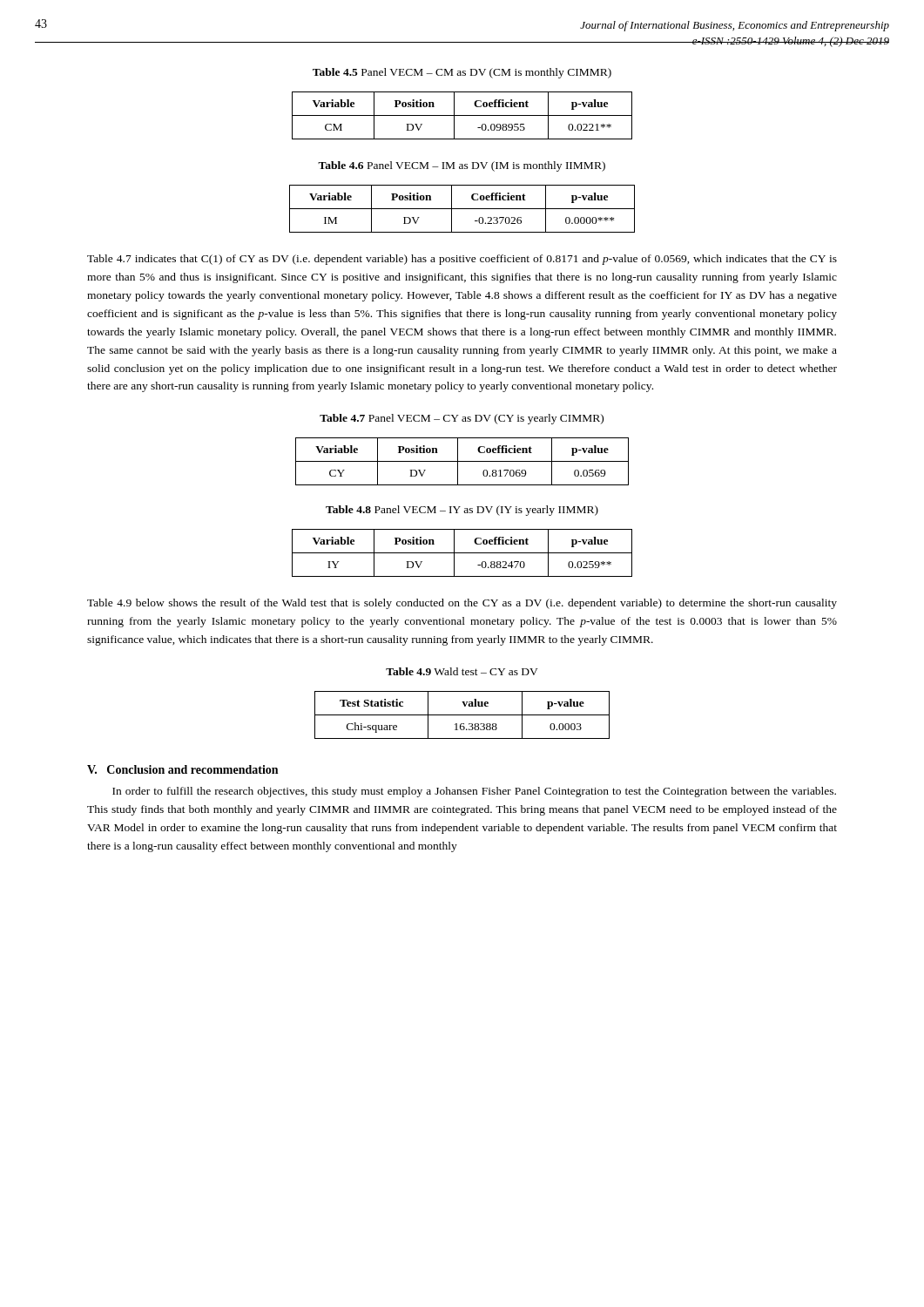Find the text block starting "Table 4.9 below shows the result of the"
Viewport: 924px width, 1307px height.
pos(462,621)
